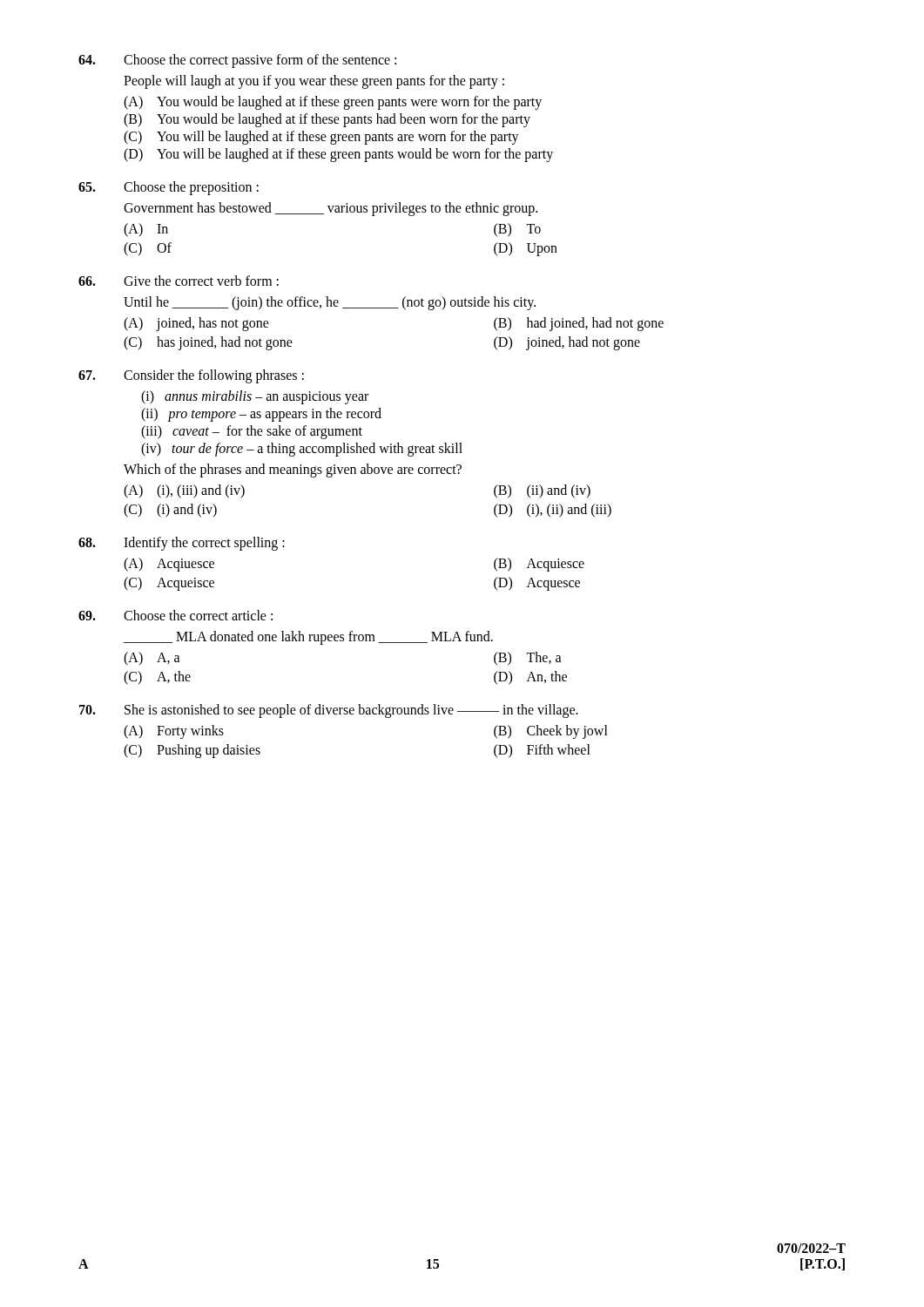Select the list item that says "67. Consider the following"
Viewport: 924px width, 1307px height.
click(462, 443)
